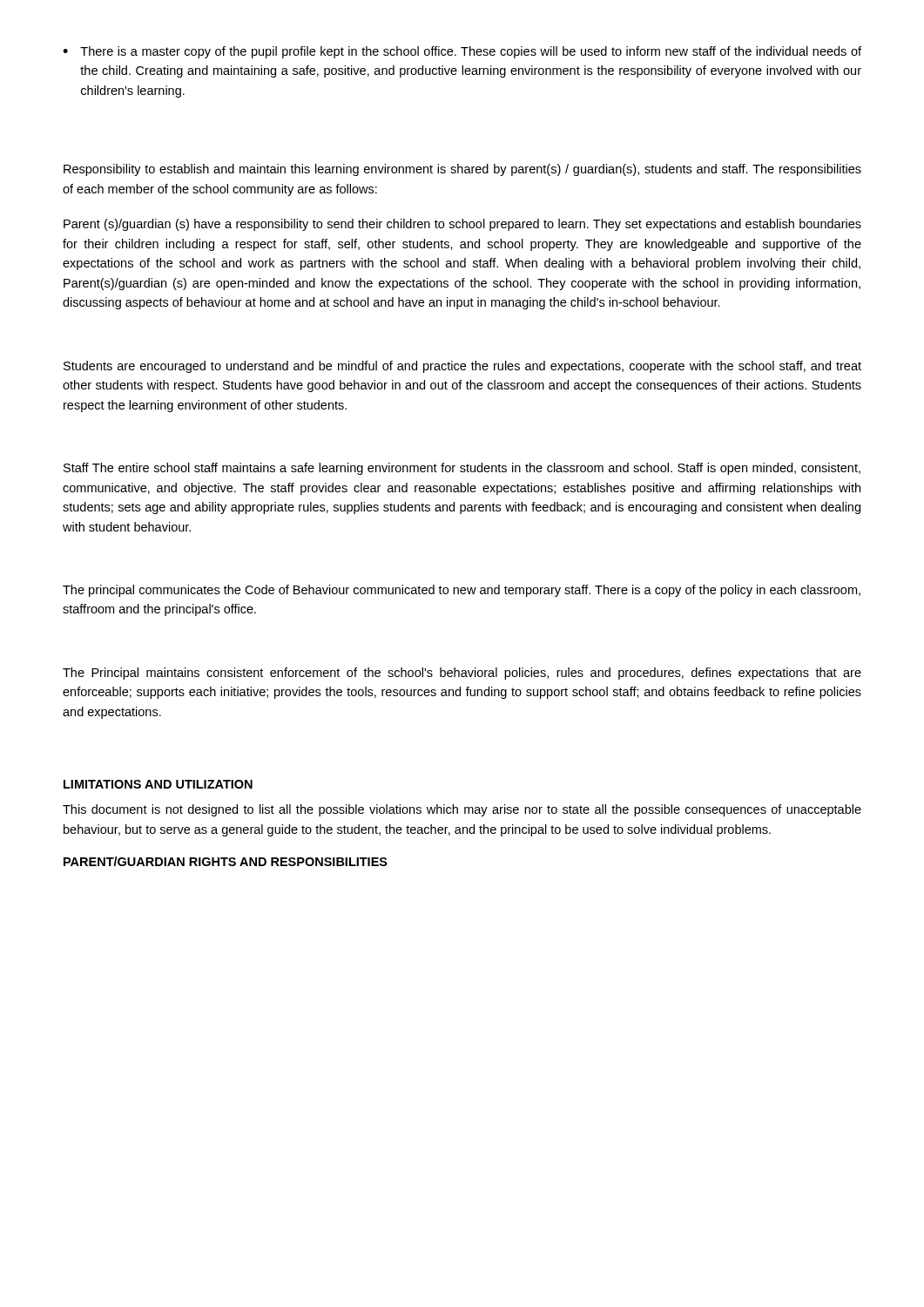924x1307 pixels.
Task: Select the text starting "The principal communicates"
Action: coord(462,600)
